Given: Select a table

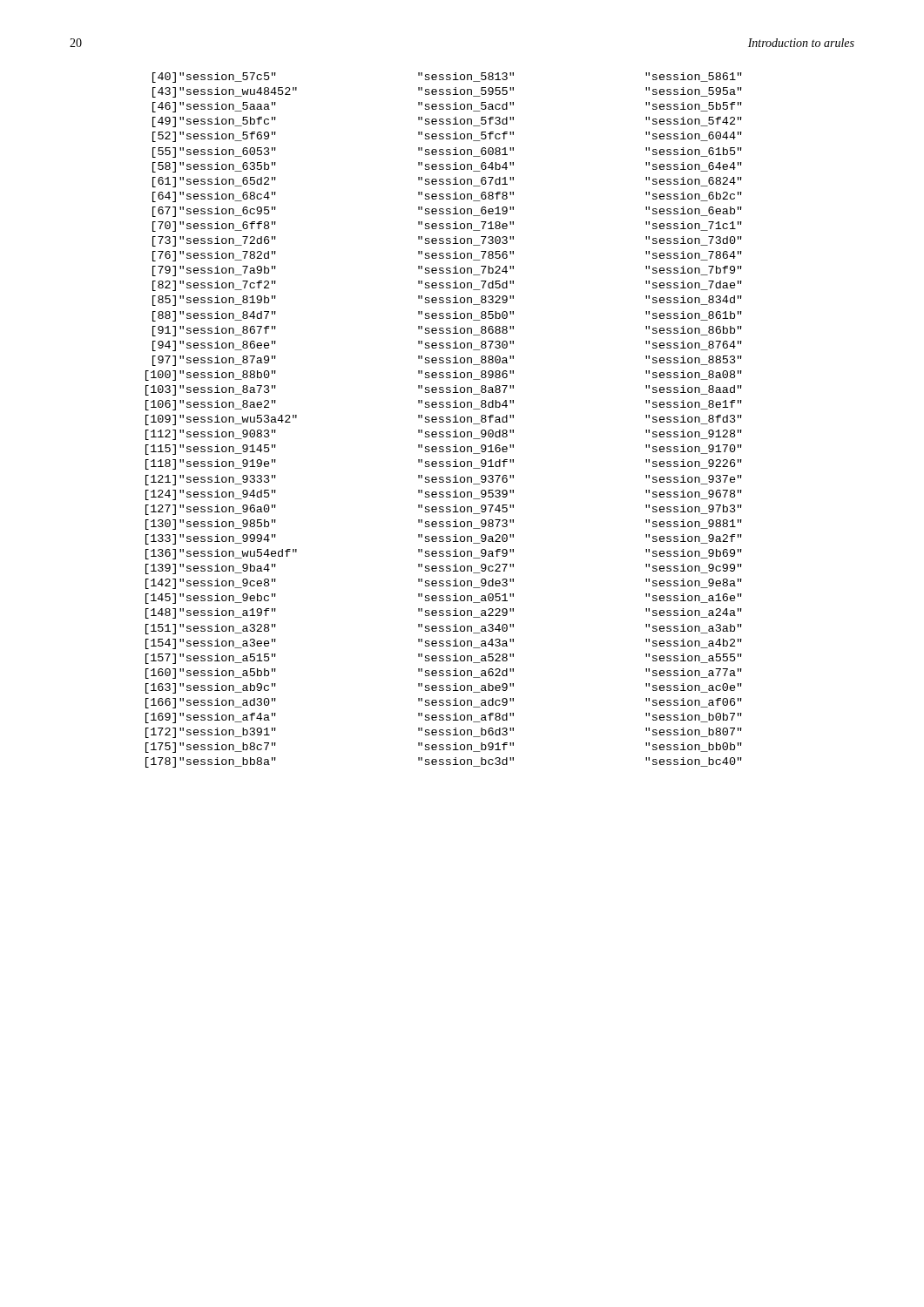Looking at the screenshot, I should tap(497, 420).
